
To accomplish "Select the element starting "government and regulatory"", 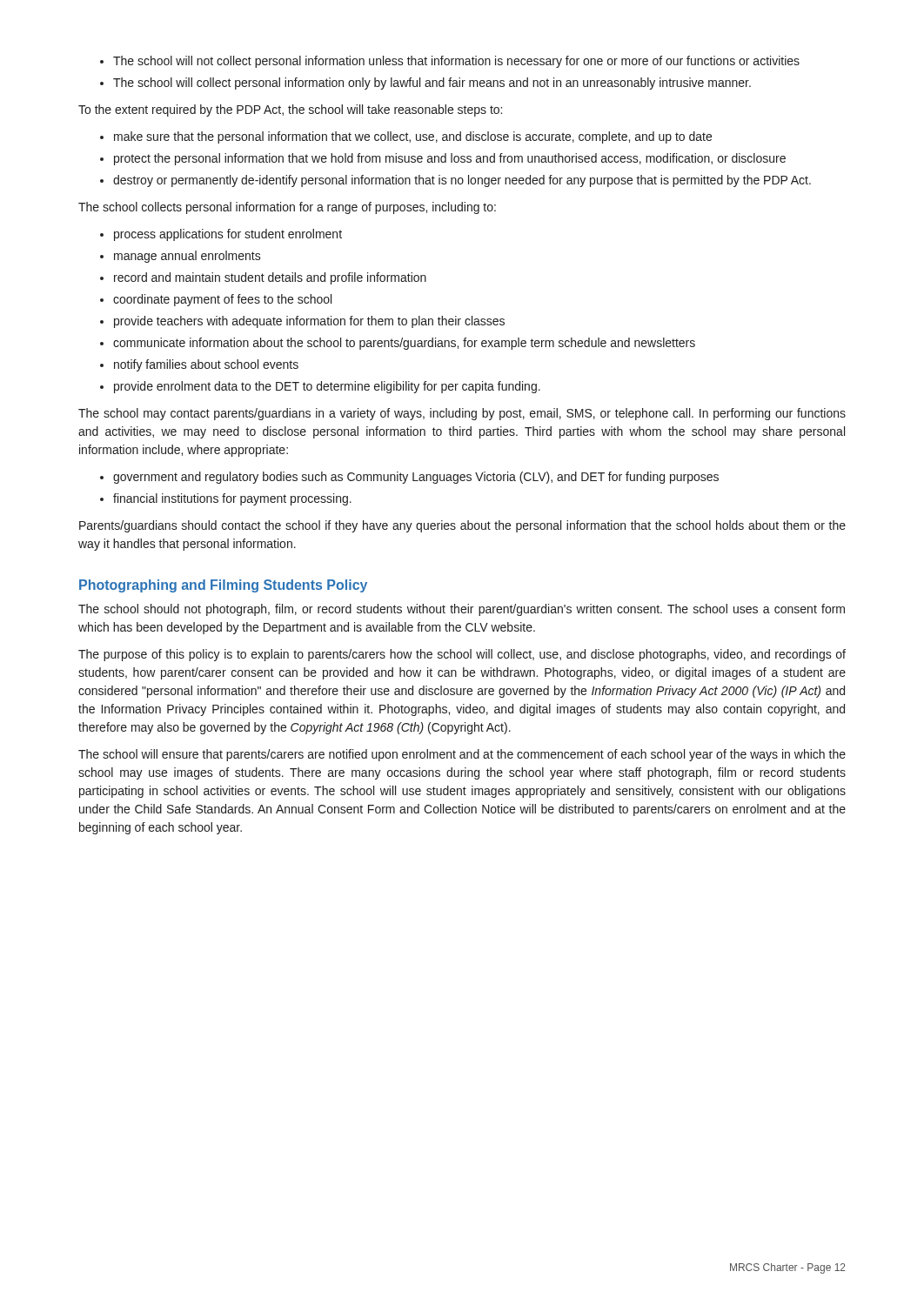I will (x=479, y=477).
